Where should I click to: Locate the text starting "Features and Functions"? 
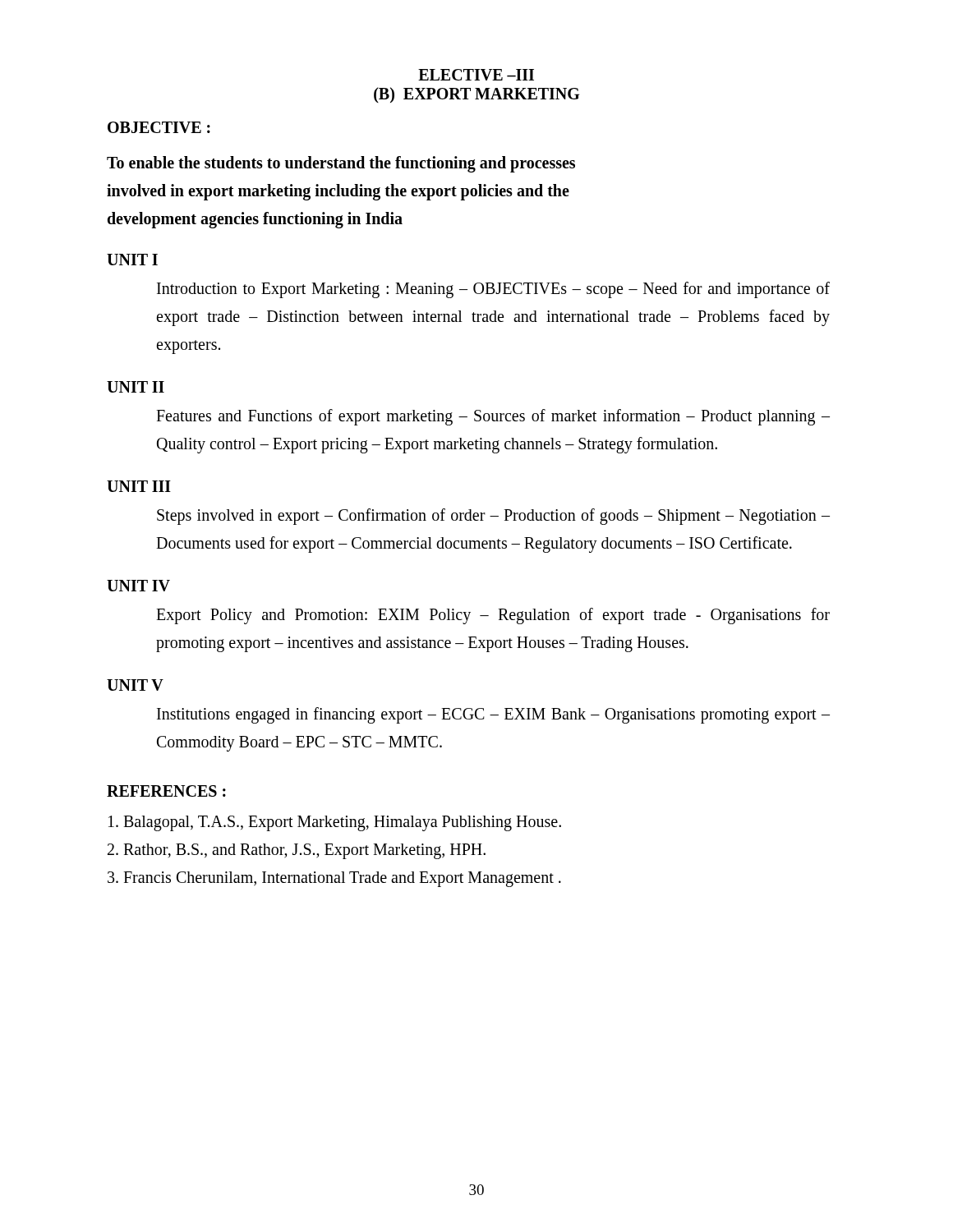pyautogui.click(x=493, y=430)
